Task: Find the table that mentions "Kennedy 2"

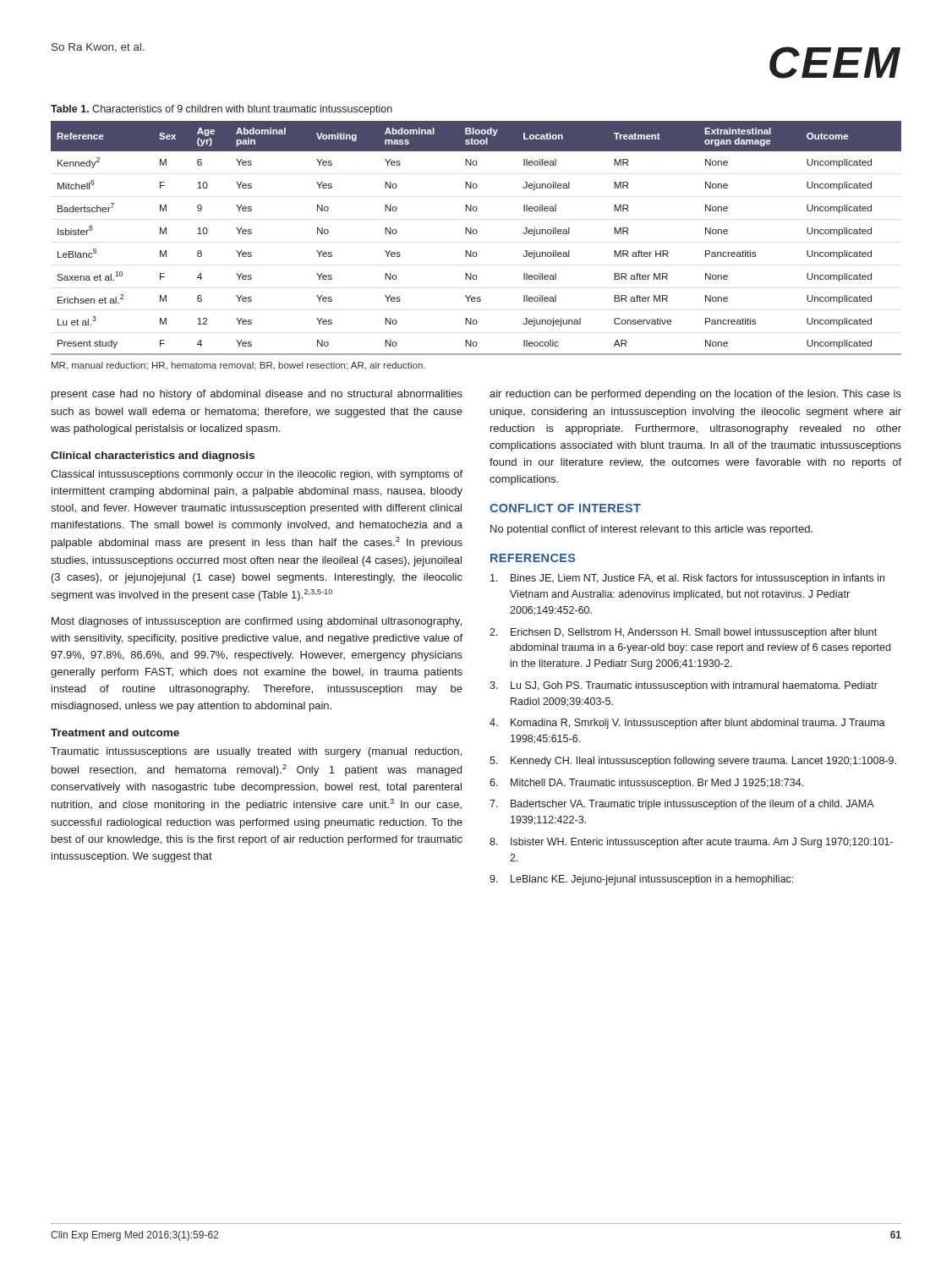Action: pyautogui.click(x=476, y=238)
